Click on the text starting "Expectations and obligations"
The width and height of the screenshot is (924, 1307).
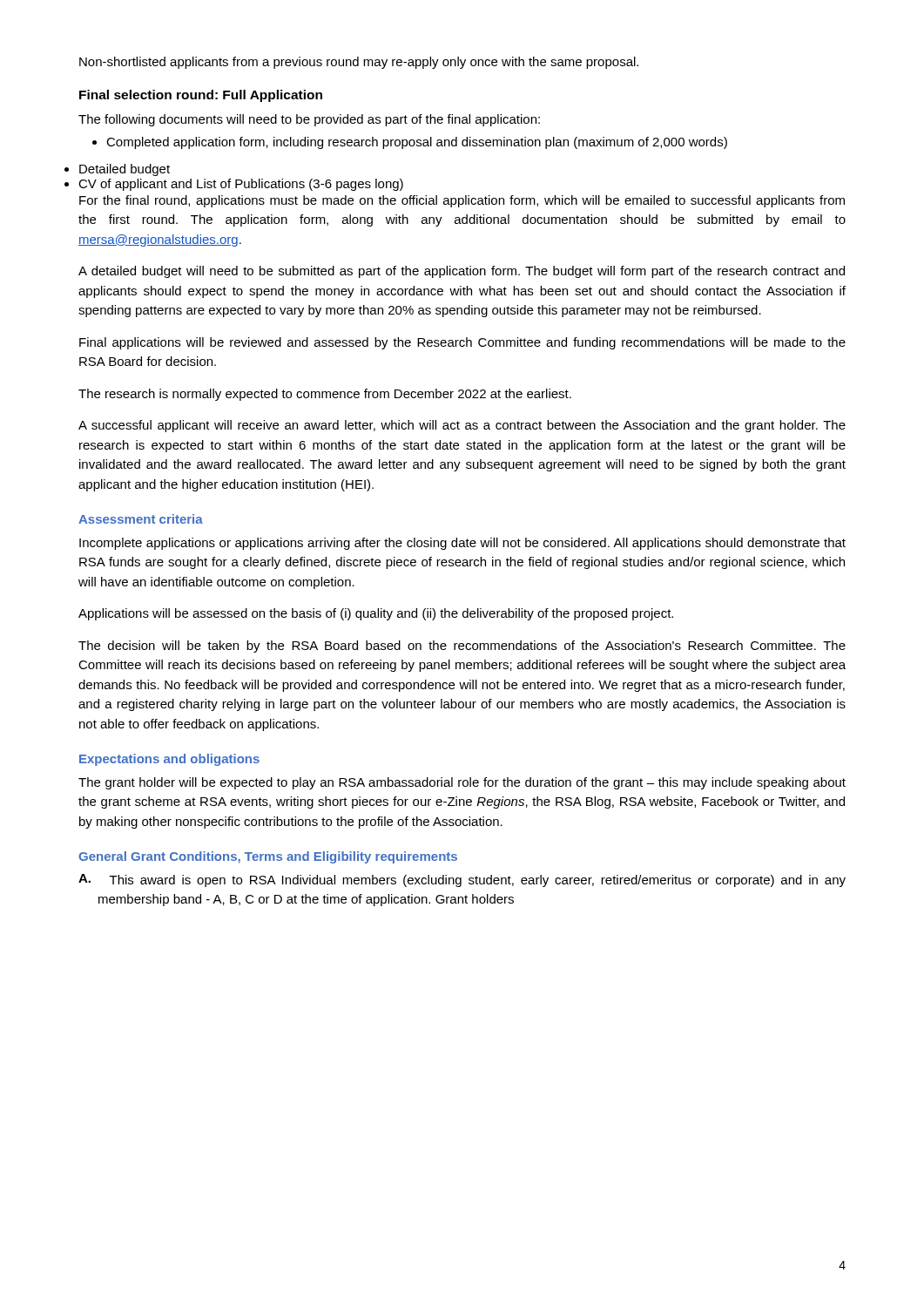169,760
